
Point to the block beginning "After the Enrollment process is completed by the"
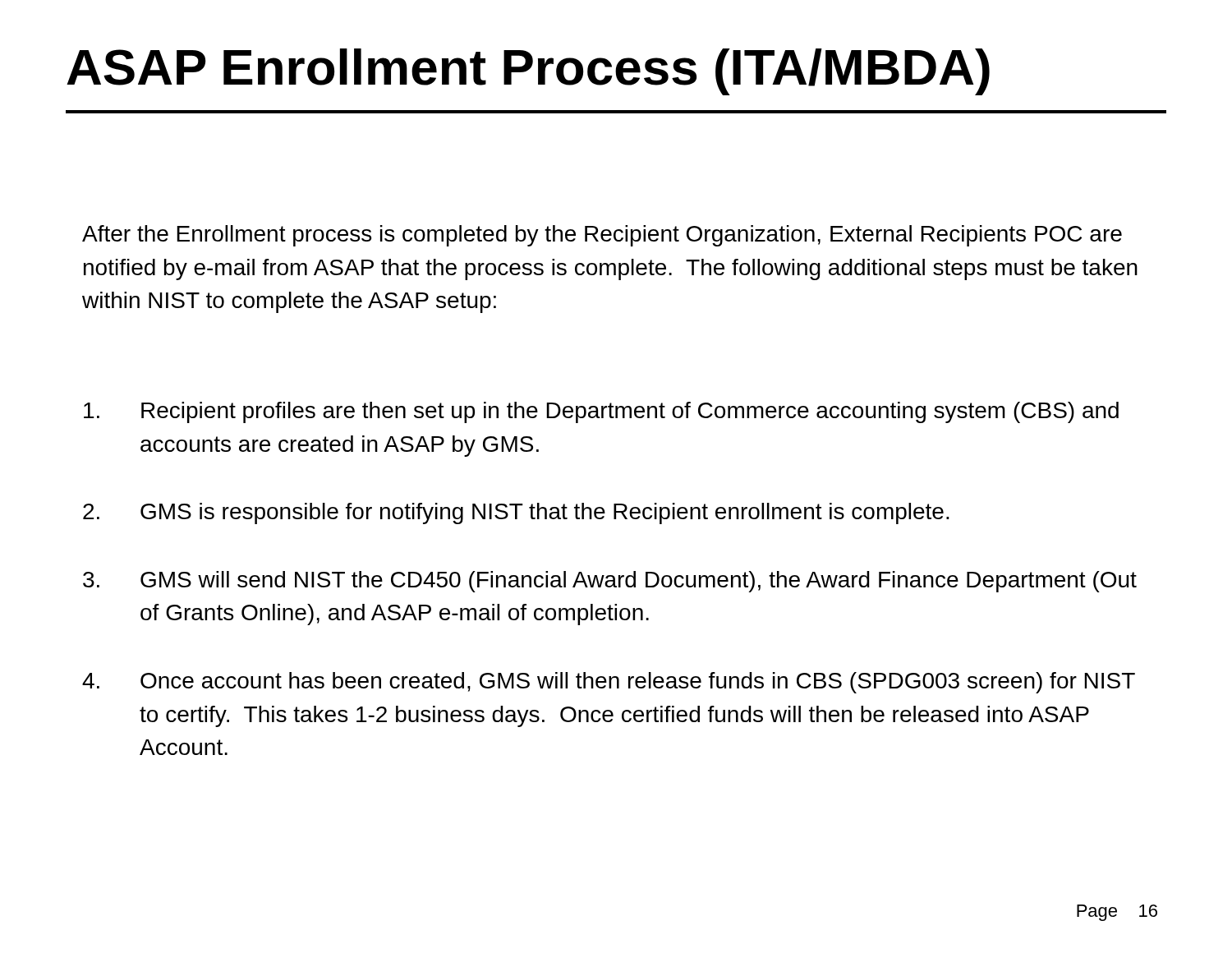(x=610, y=267)
